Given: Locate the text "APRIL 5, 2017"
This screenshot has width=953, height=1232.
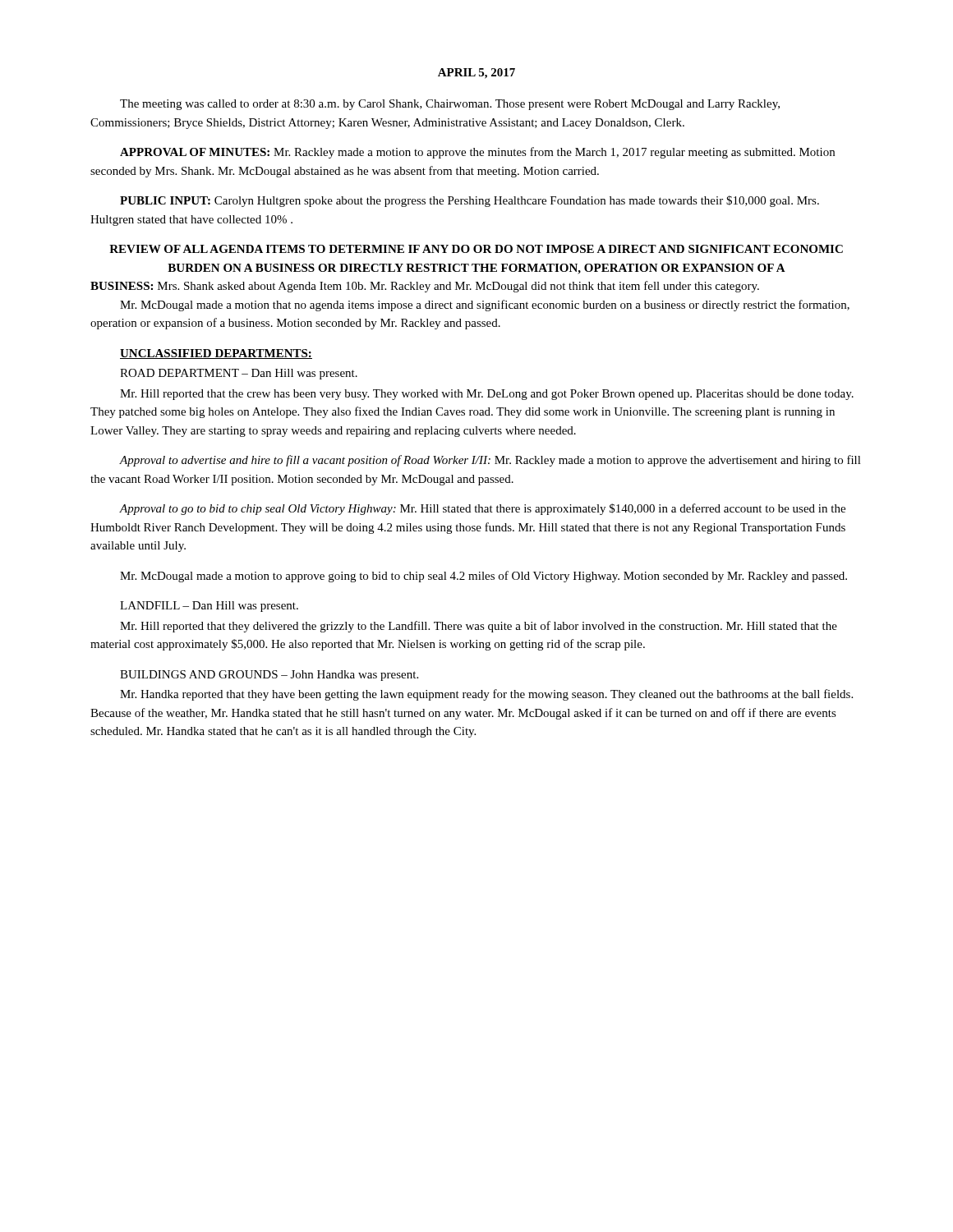Looking at the screenshot, I should [x=476, y=72].
